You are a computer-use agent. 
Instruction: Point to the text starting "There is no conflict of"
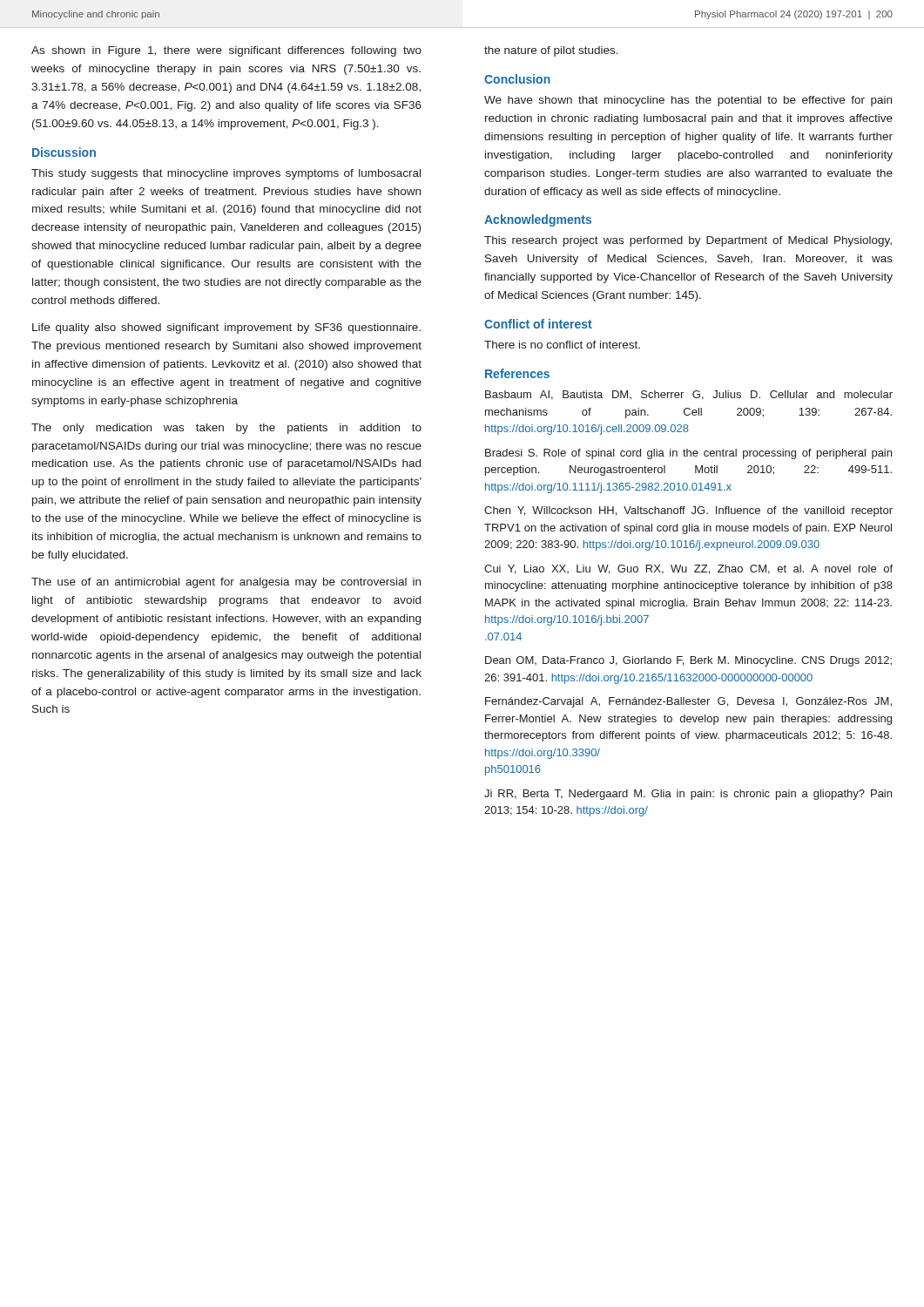pos(562,345)
